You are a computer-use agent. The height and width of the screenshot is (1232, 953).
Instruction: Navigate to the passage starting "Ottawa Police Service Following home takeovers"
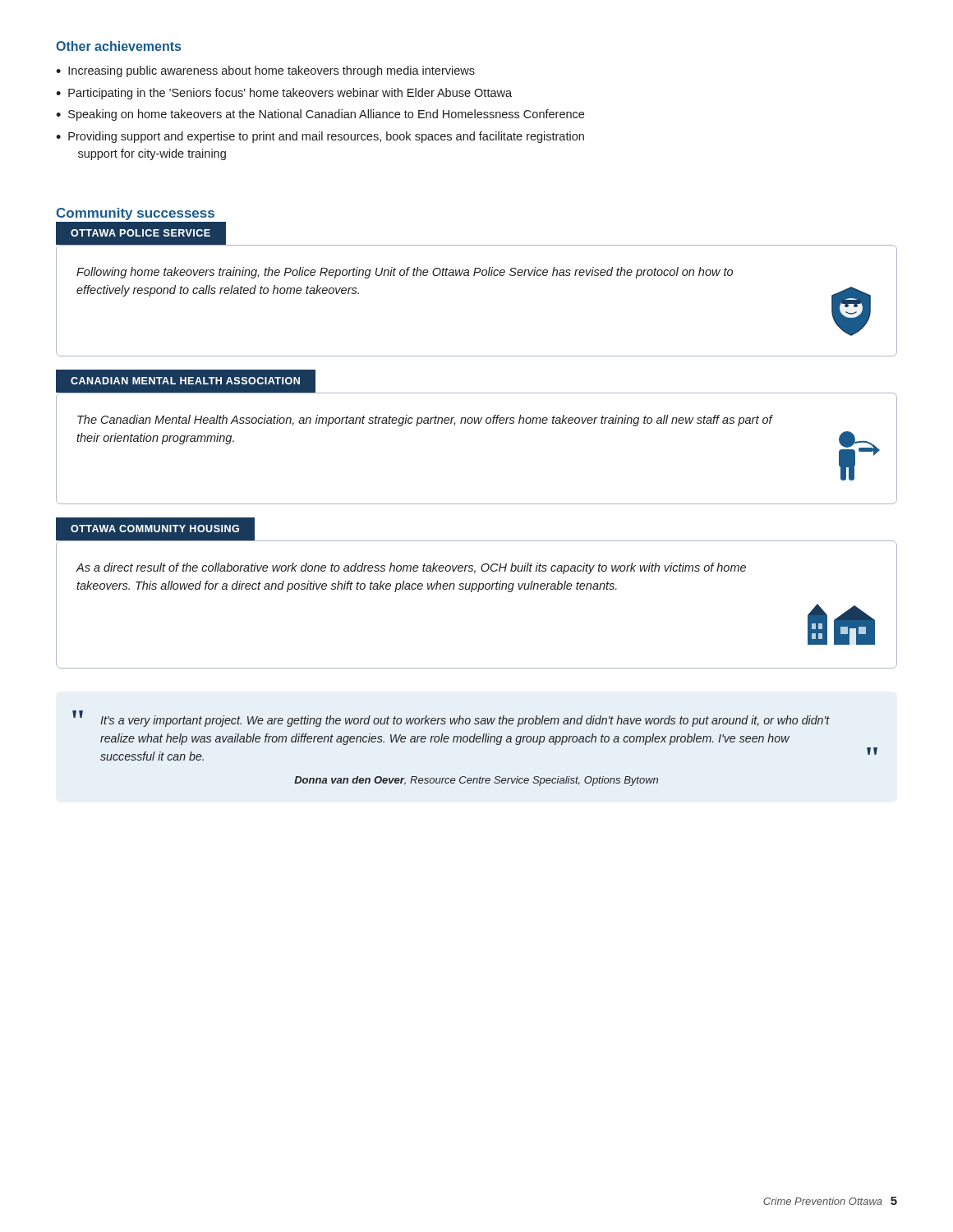point(476,289)
